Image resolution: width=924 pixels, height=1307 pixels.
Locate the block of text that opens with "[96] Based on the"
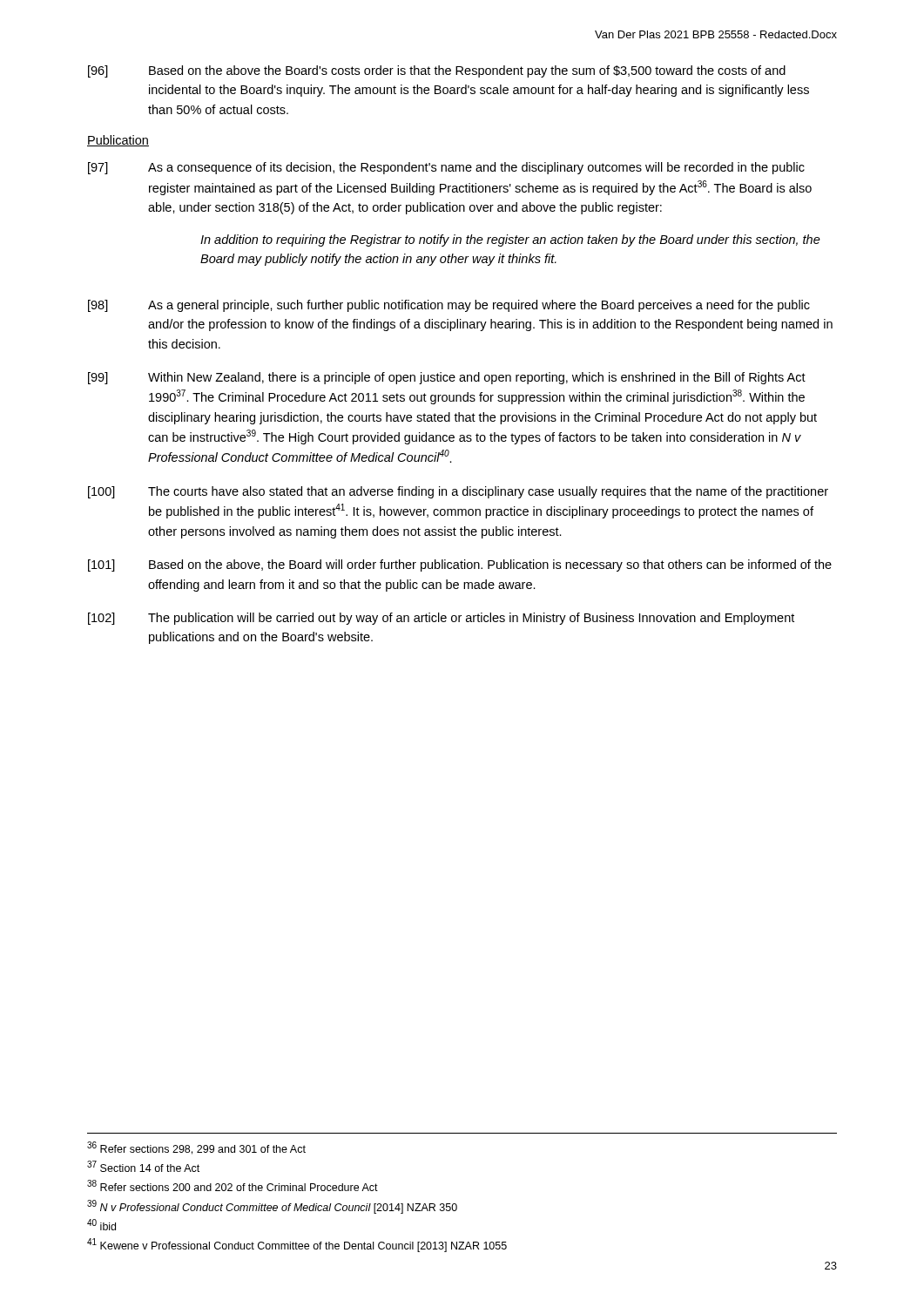pyautogui.click(x=462, y=90)
